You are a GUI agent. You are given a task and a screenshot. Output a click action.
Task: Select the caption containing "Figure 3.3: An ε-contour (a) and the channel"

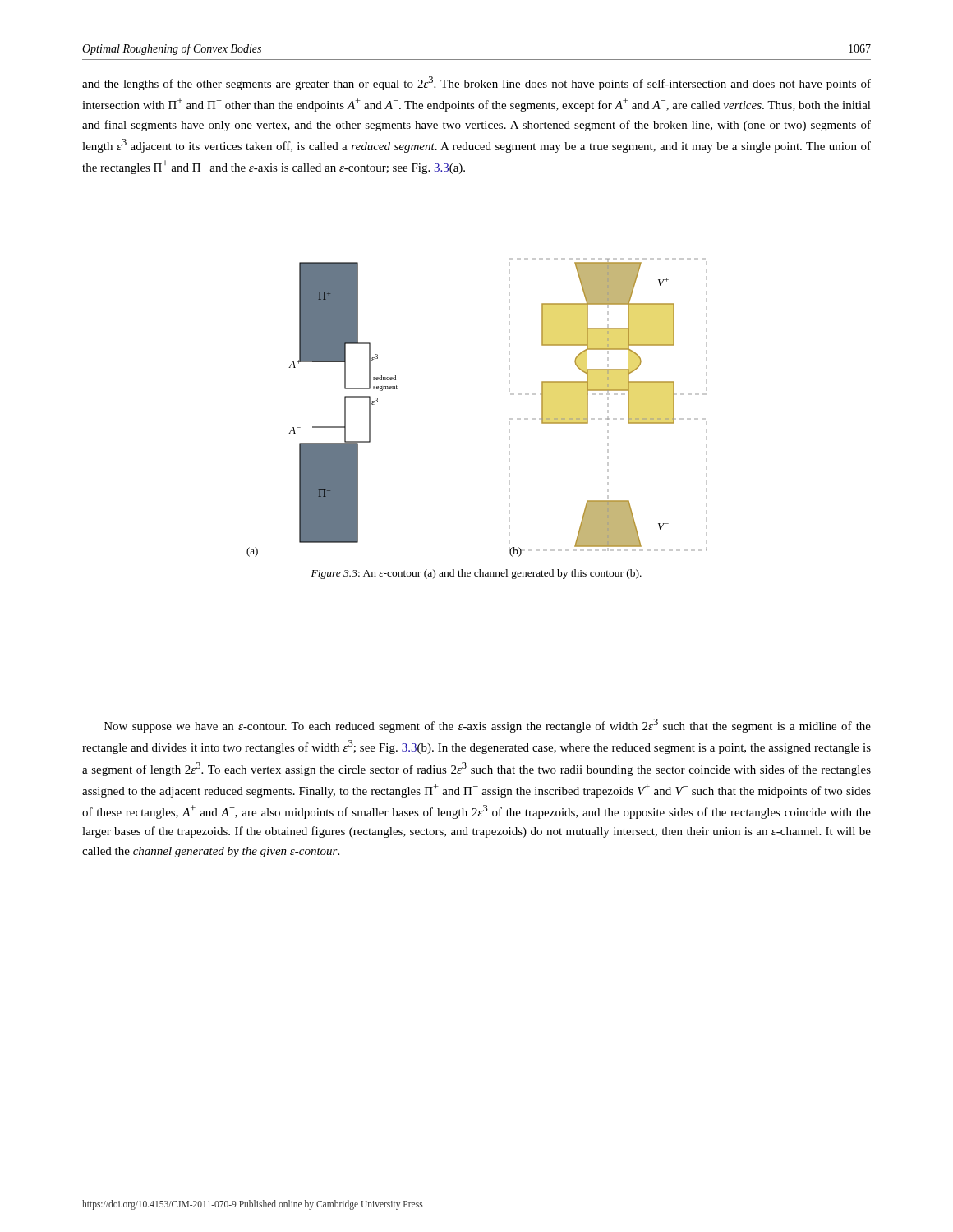click(x=476, y=573)
